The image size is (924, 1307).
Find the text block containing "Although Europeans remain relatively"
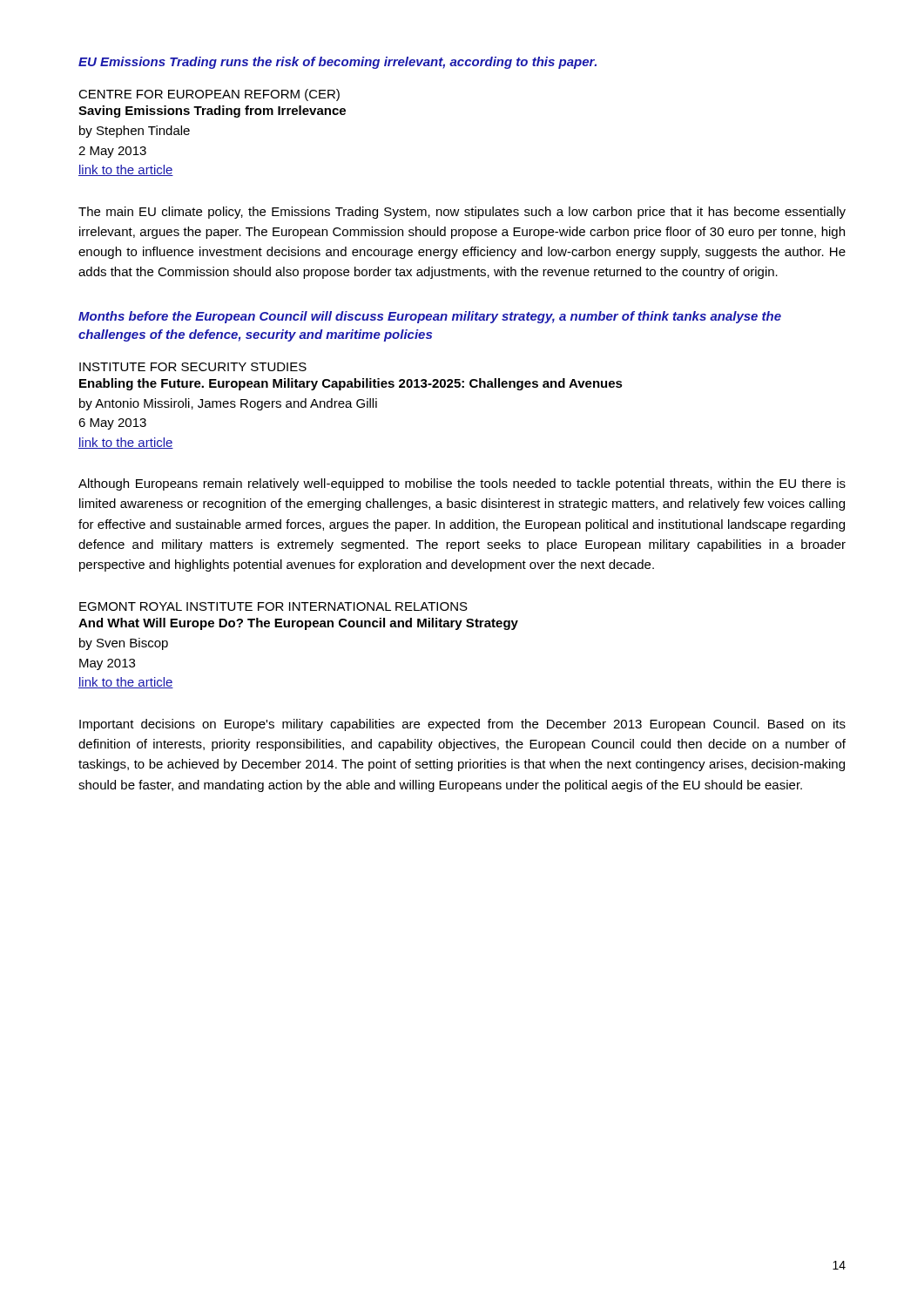pyautogui.click(x=462, y=524)
